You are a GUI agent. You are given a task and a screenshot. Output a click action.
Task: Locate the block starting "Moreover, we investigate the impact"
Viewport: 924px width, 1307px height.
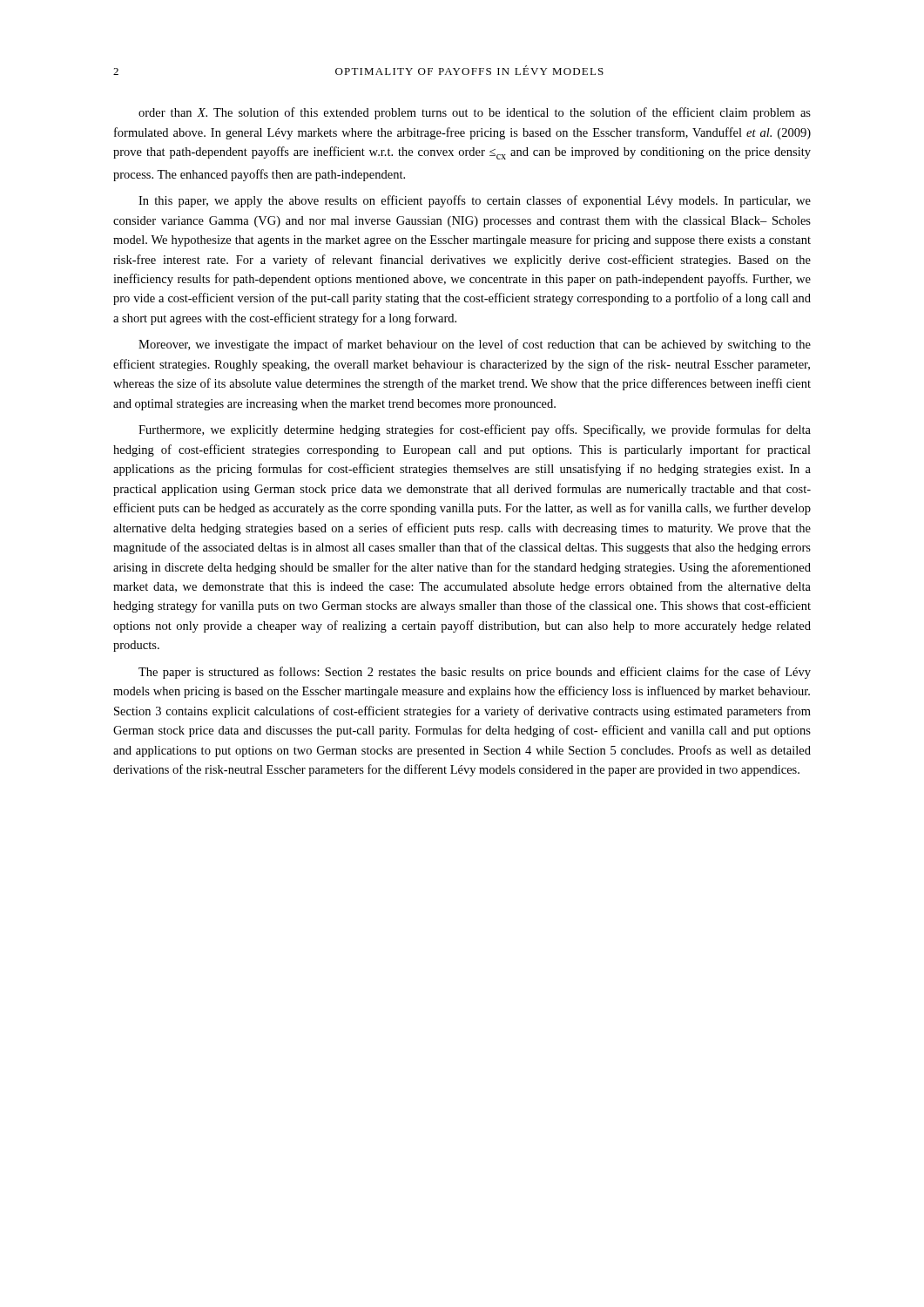point(462,374)
